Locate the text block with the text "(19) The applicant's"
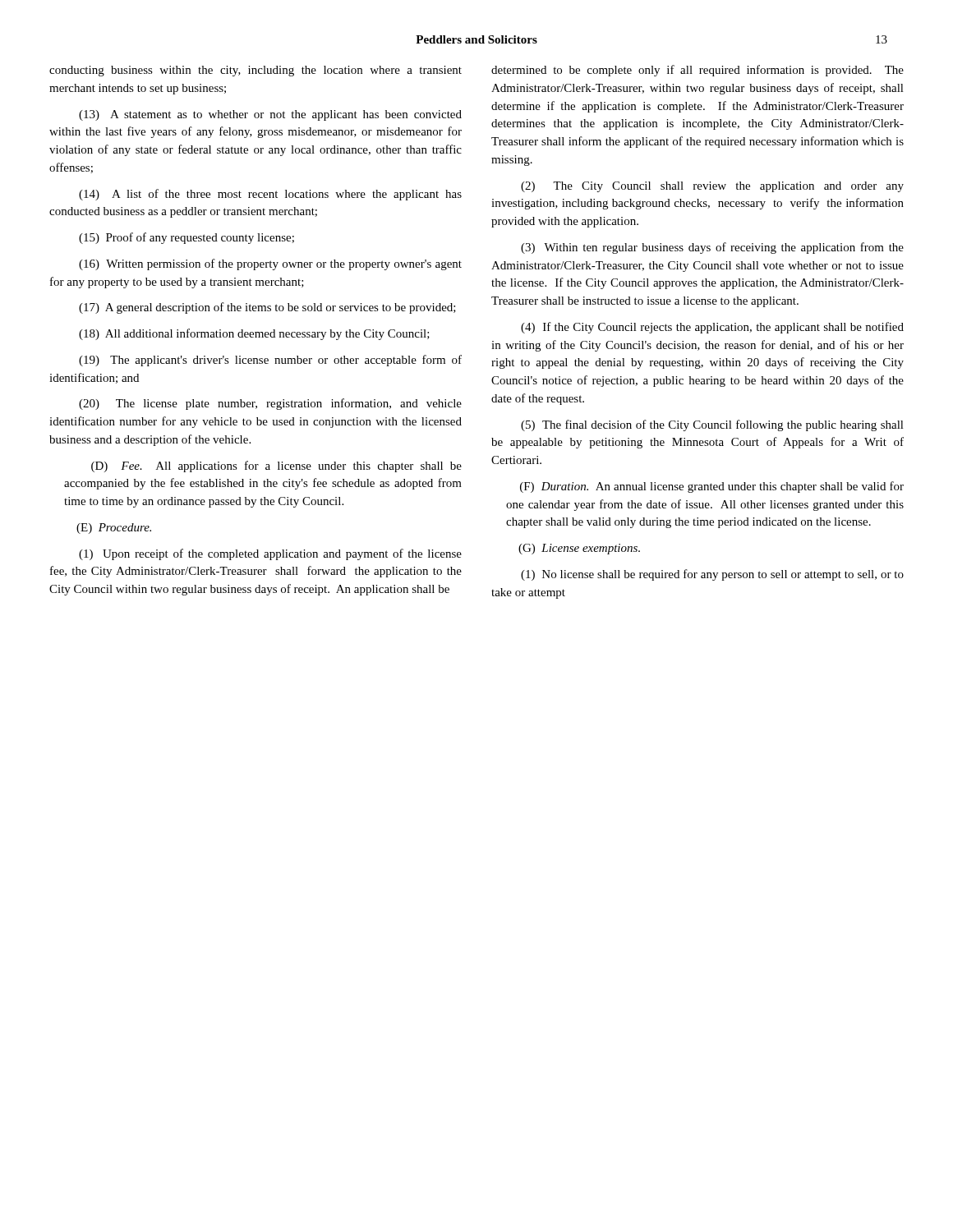953x1232 pixels. (255, 369)
